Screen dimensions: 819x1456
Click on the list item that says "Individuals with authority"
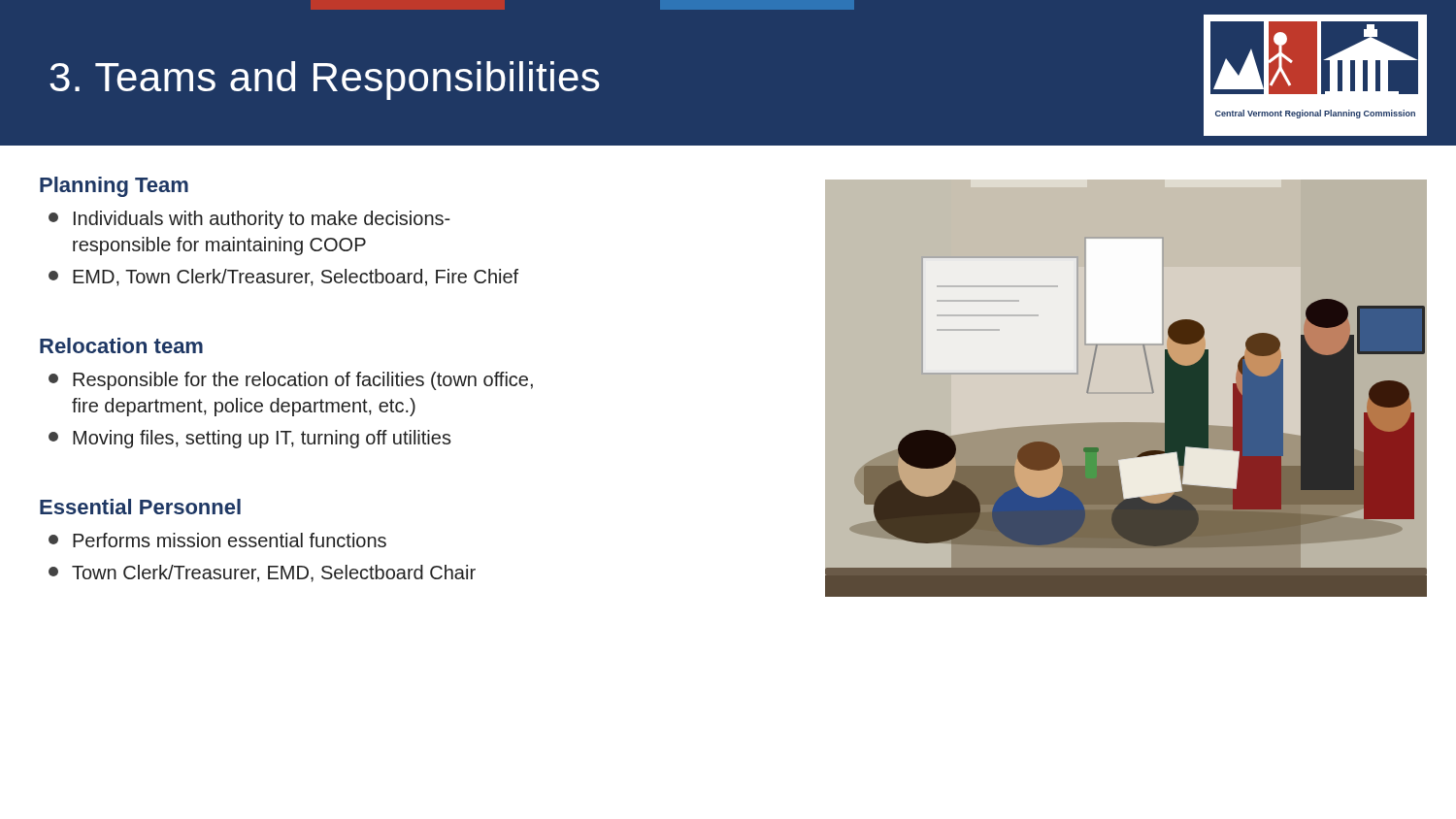coord(417,232)
